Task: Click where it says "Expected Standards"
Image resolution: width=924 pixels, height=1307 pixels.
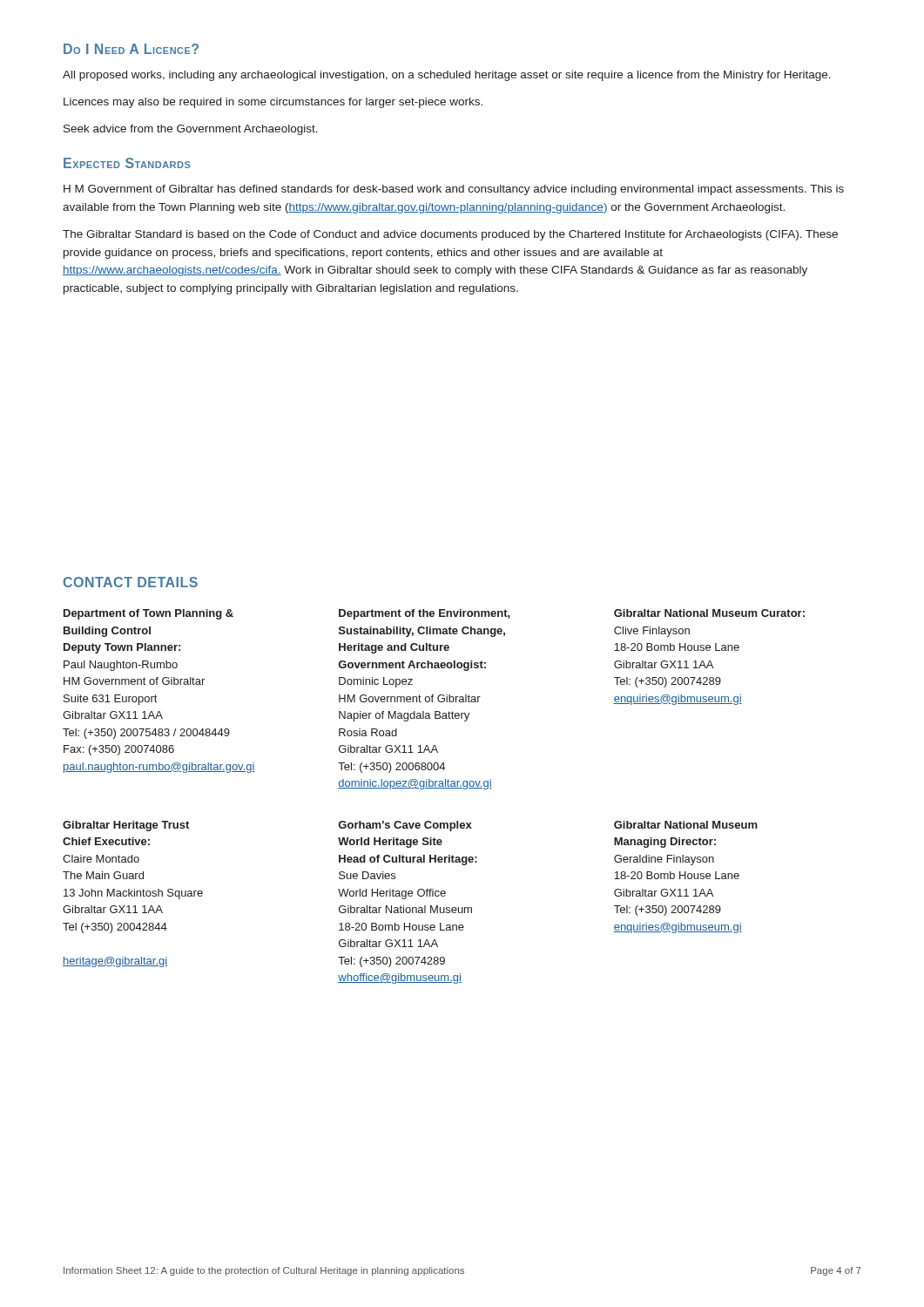Action: pos(127,163)
